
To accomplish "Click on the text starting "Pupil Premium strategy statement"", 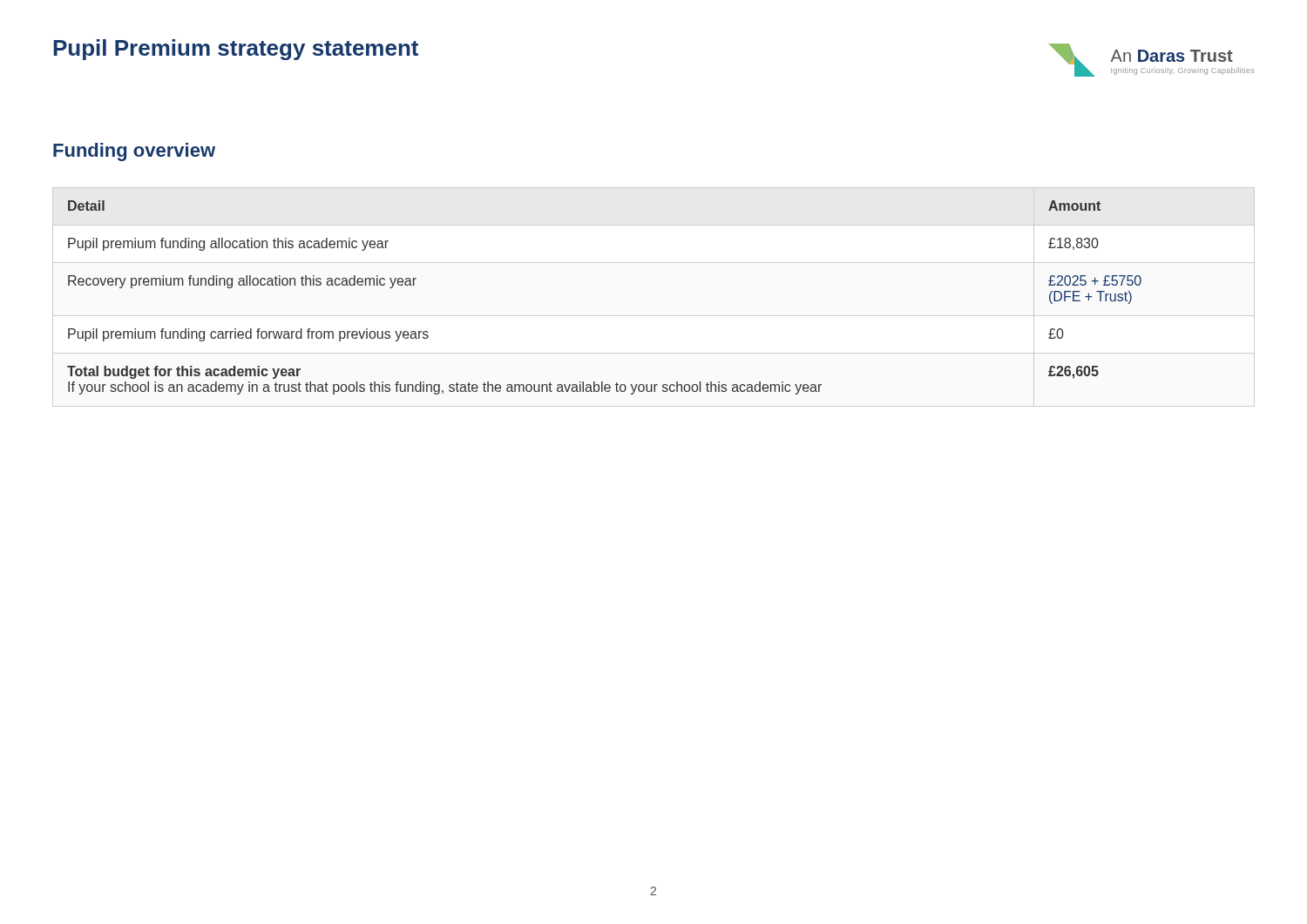I will [235, 48].
